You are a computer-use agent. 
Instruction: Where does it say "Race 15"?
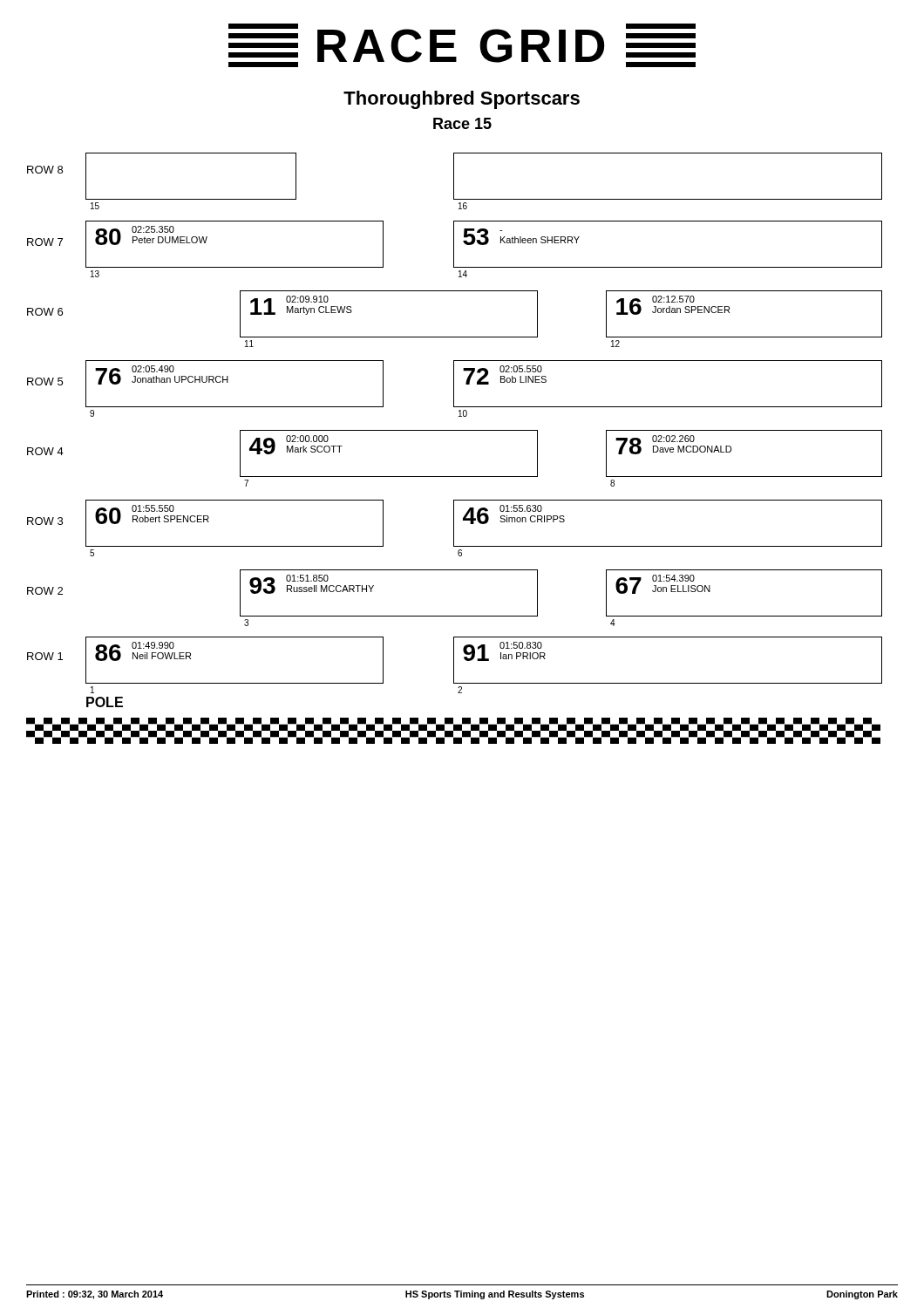(x=462, y=124)
